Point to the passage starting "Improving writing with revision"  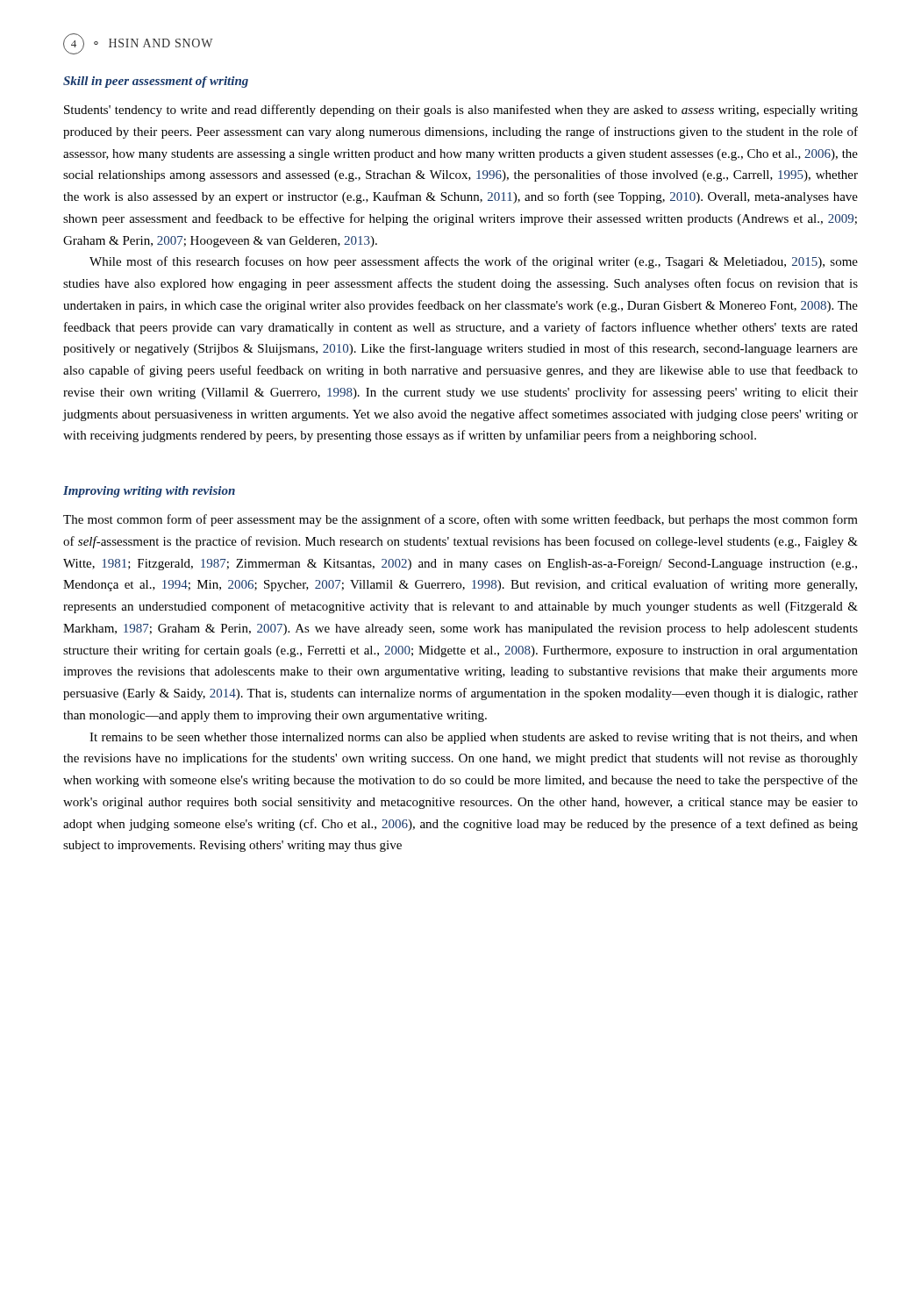[x=149, y=490]
